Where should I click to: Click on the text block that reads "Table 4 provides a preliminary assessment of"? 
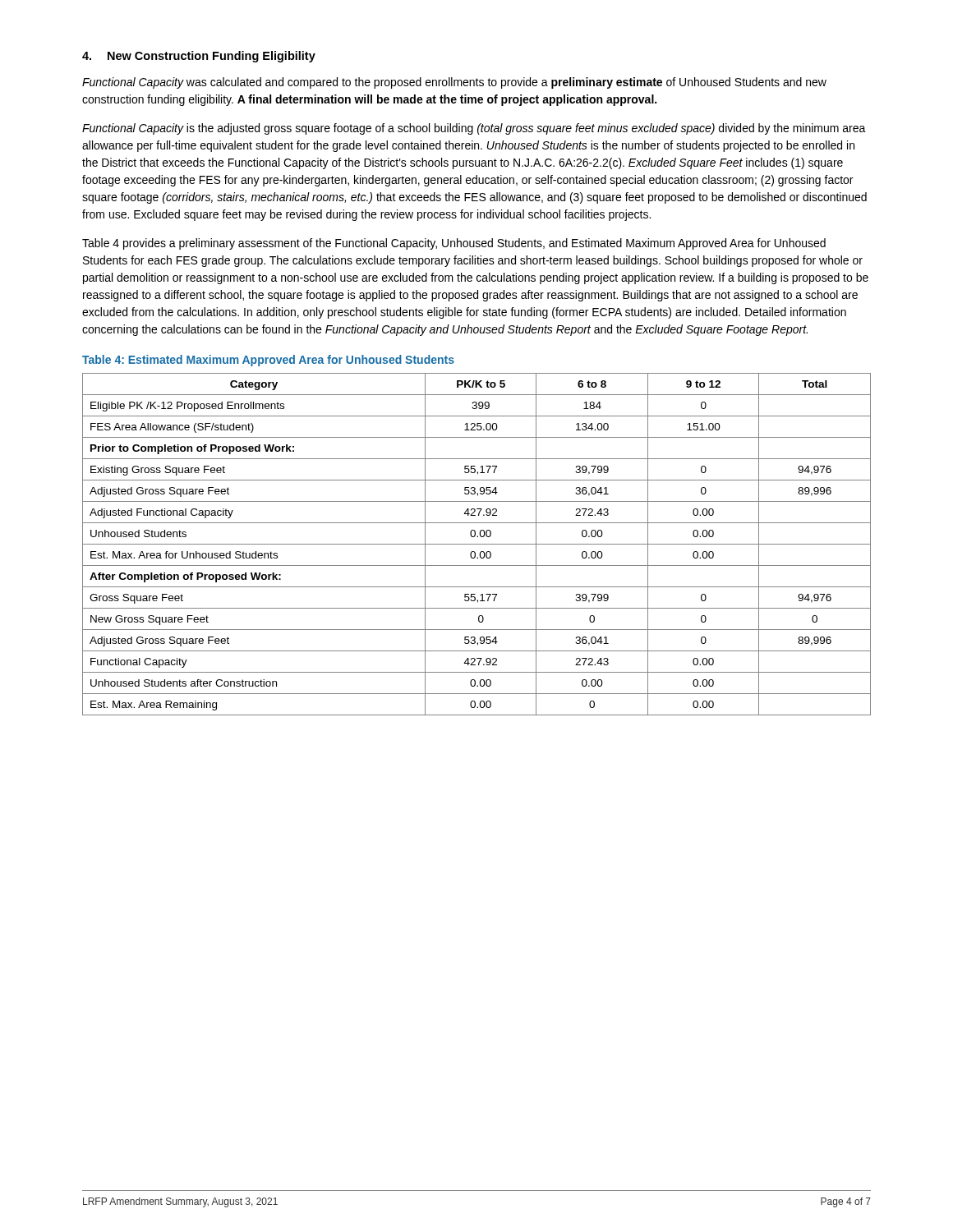pos(475,286)
